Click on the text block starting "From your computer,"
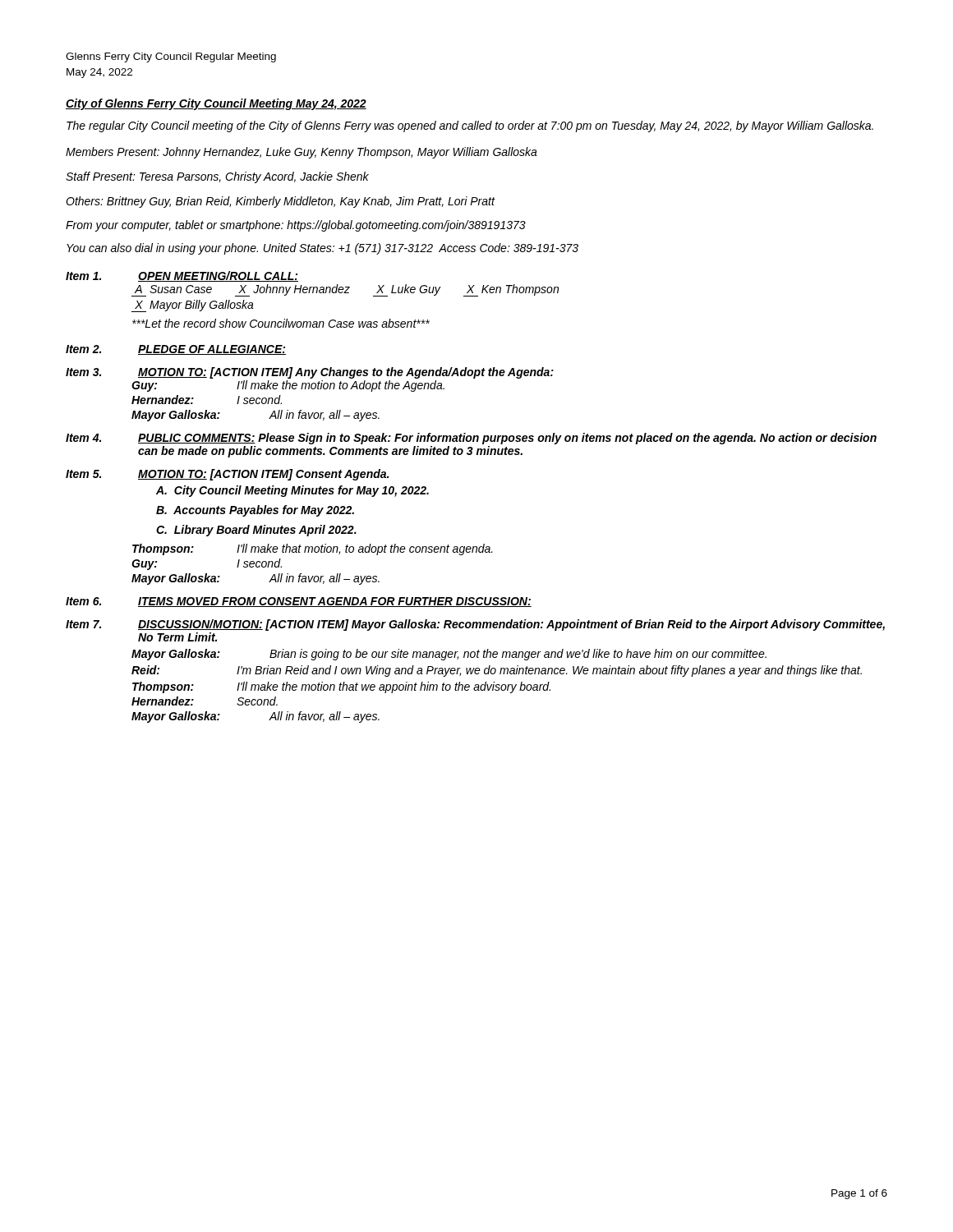Viewport: 953px width, 1232px height. (x=476, y=237)
